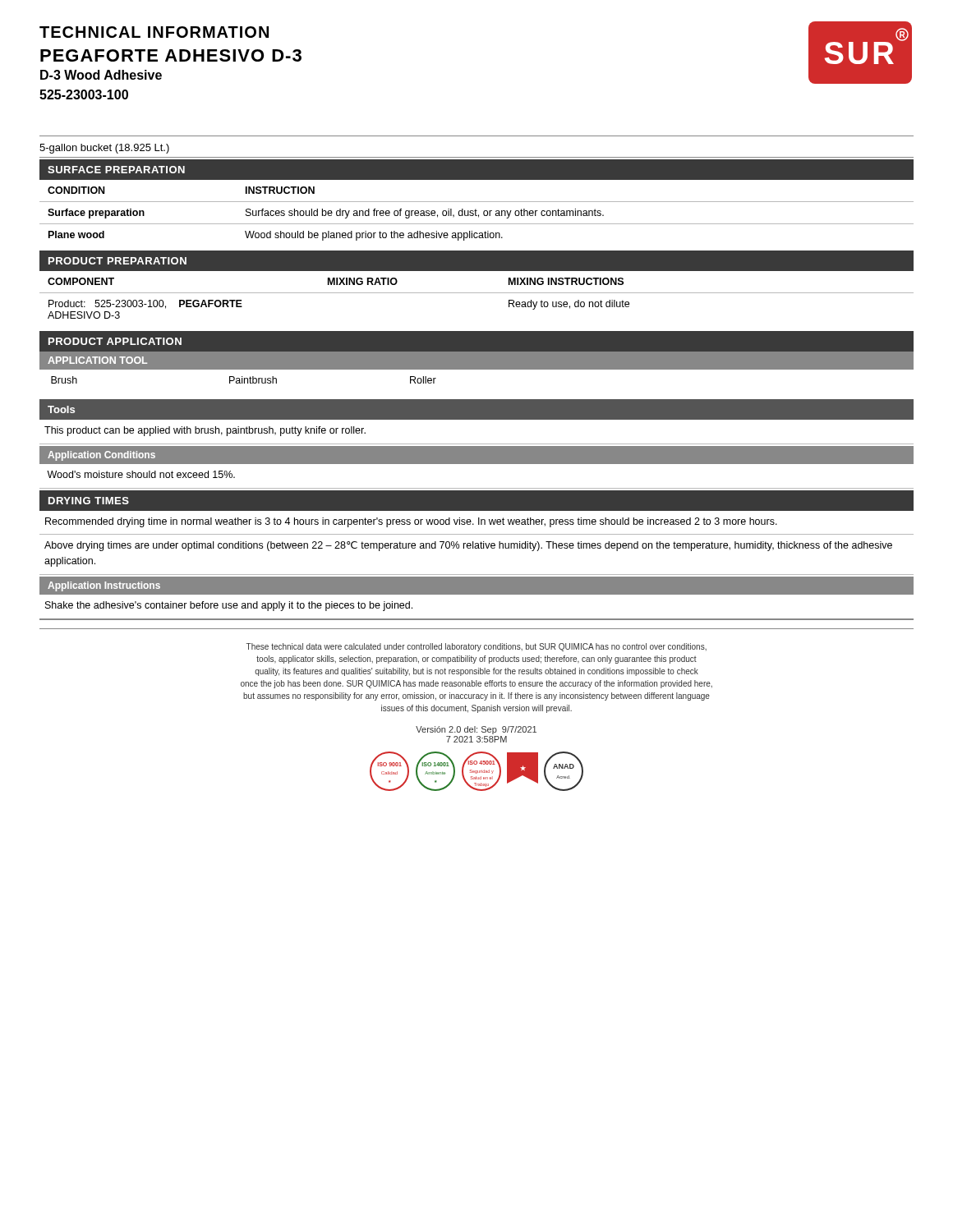Select the region starting "TECHNICAL INFORMATION PEGAFORTE ADHESIVO"
953x1232 pixels.
(171, 63)
